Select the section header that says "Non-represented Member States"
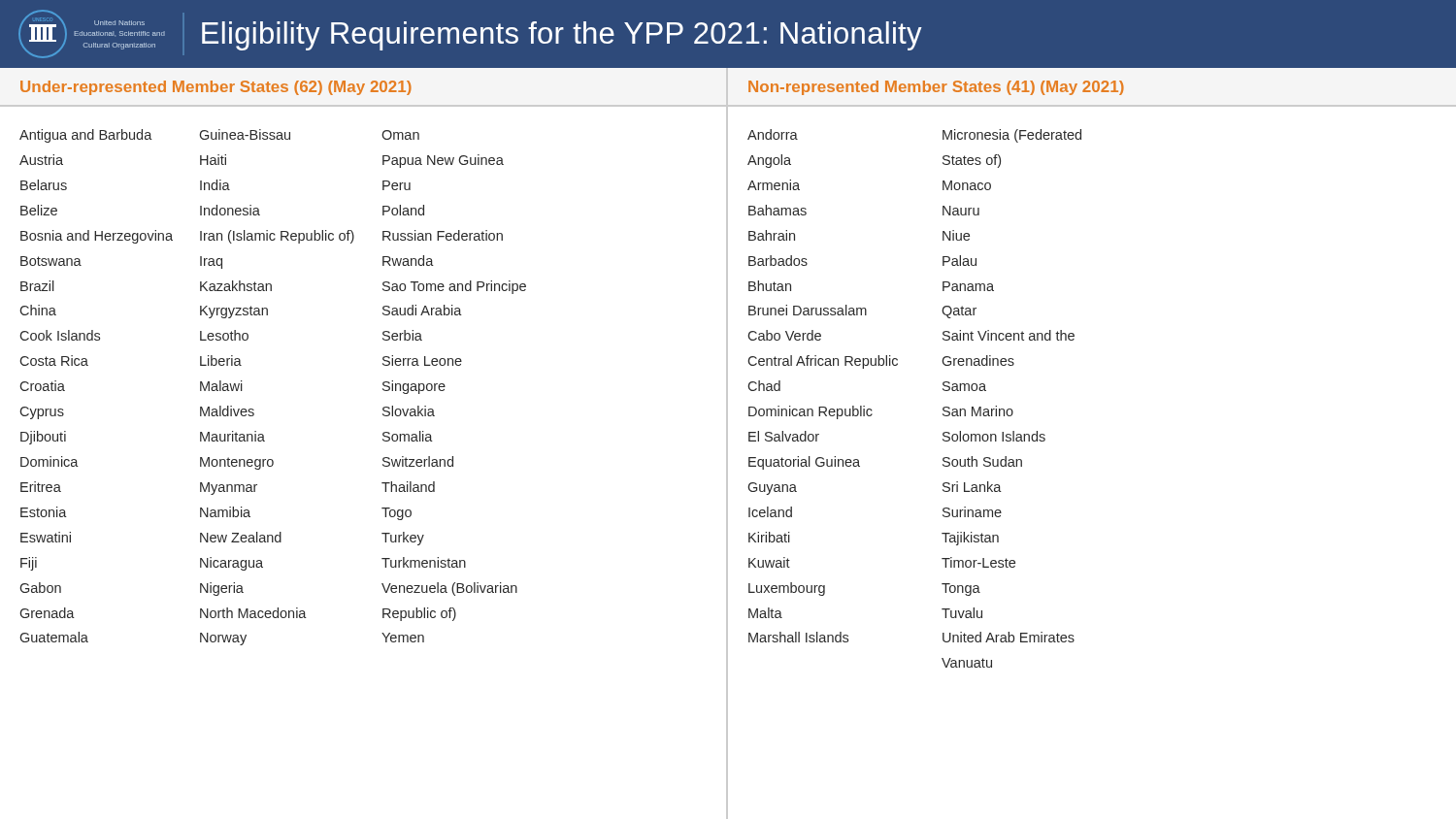This screenshot has height=819, width=1456. point(936,87)
